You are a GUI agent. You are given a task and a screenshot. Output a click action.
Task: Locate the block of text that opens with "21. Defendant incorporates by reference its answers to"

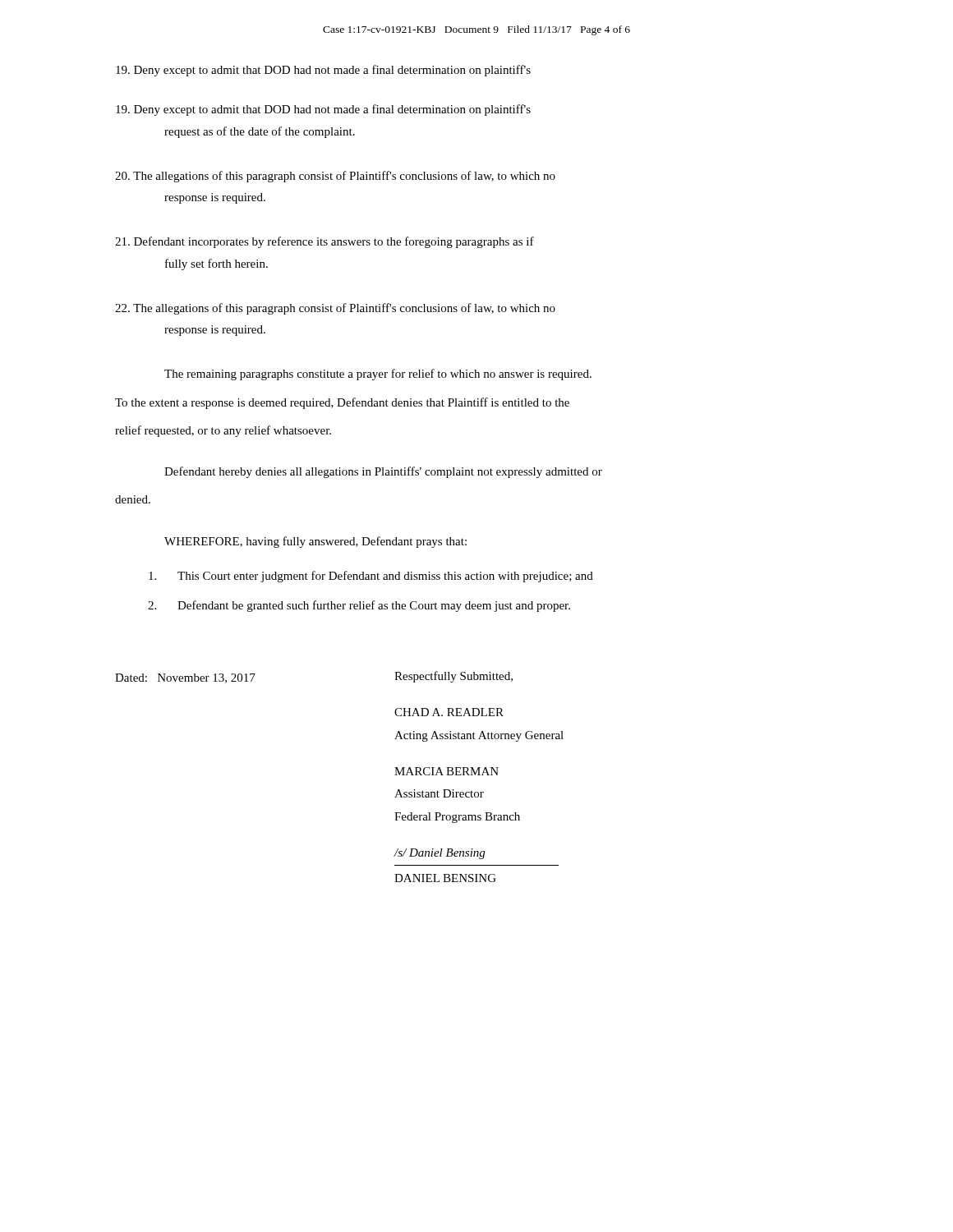point(485,253)
